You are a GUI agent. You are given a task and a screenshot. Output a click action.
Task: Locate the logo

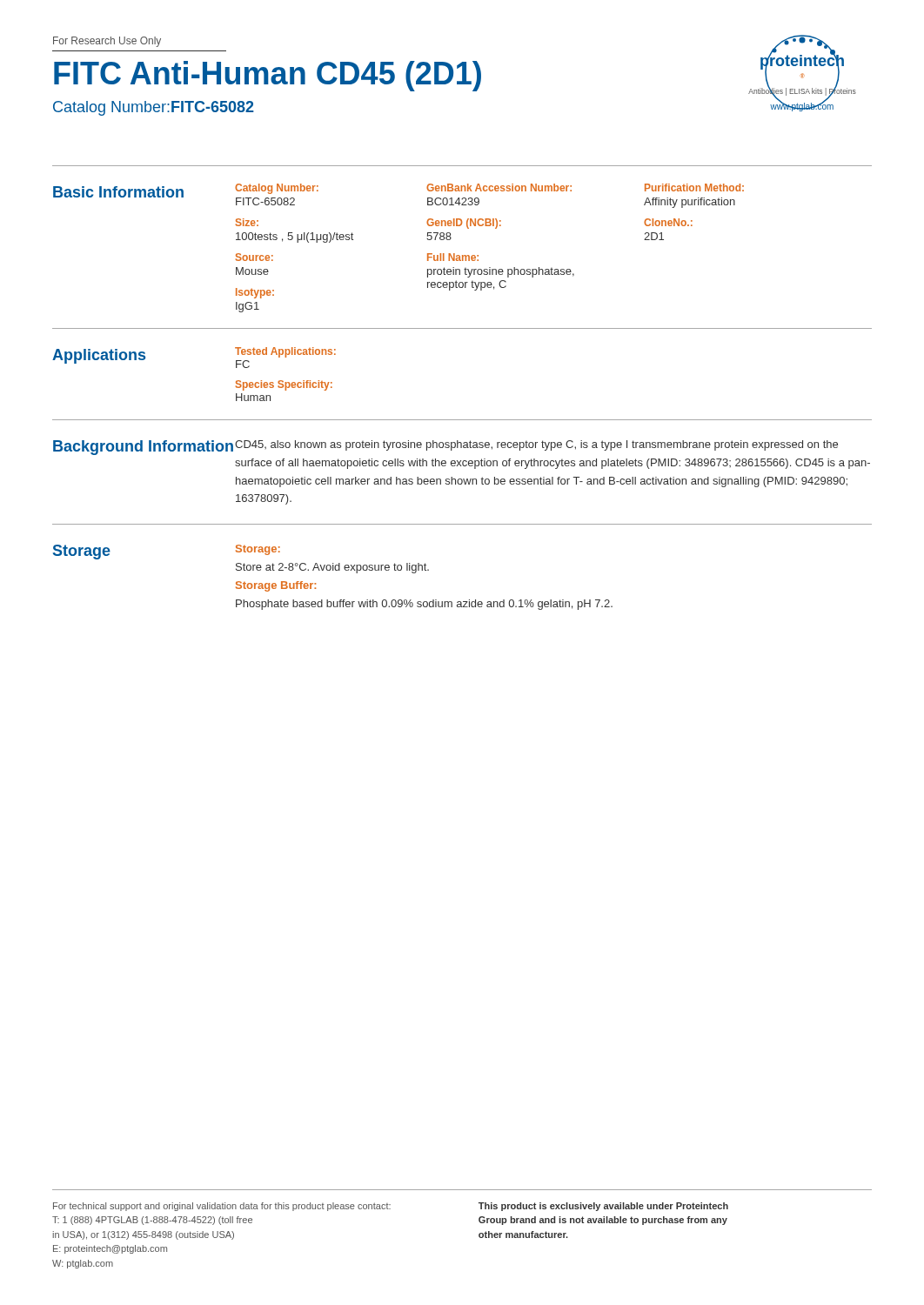[802, 82]
